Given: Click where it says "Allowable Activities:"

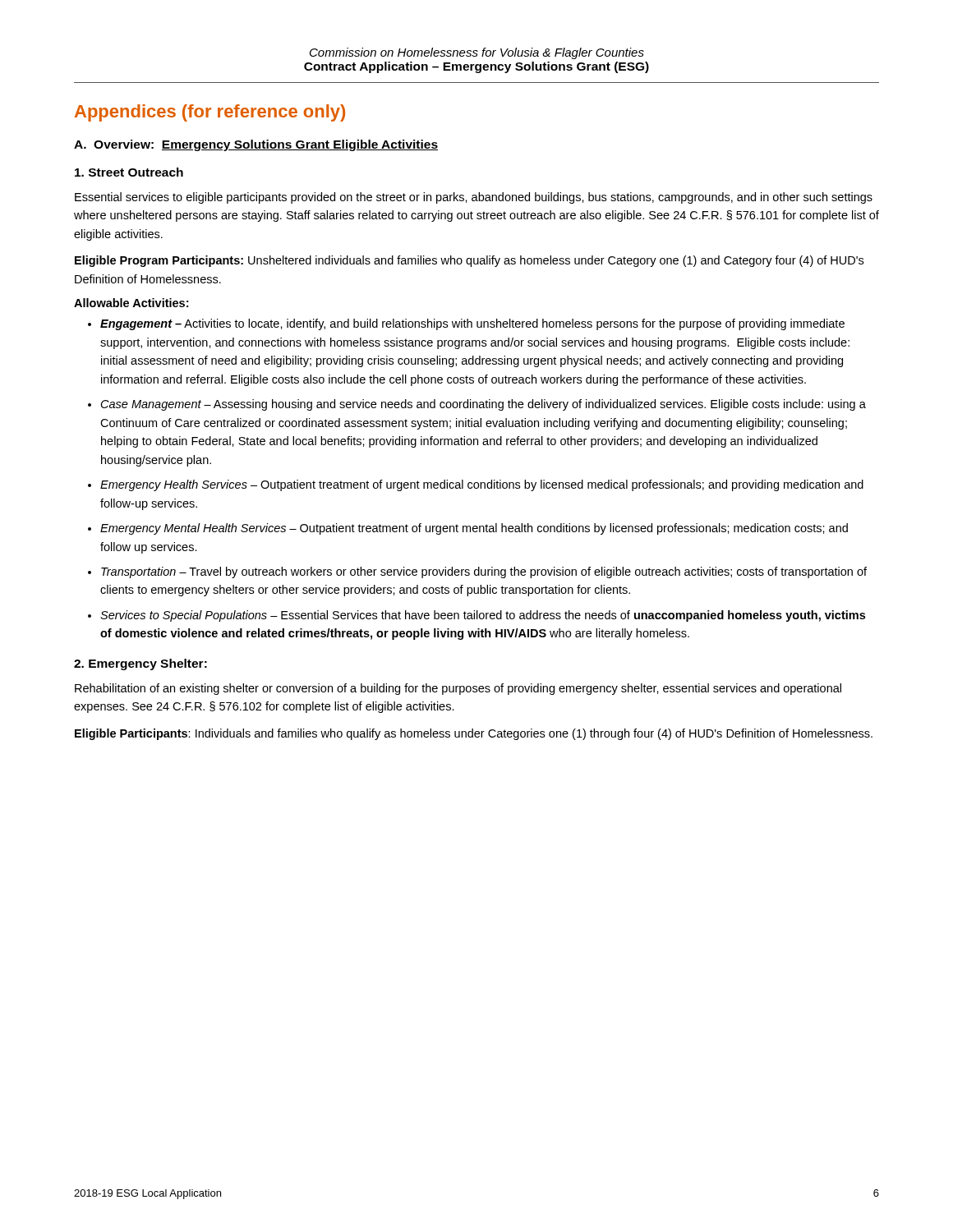Looking at the screenshot, I should [x=132, y=303].
